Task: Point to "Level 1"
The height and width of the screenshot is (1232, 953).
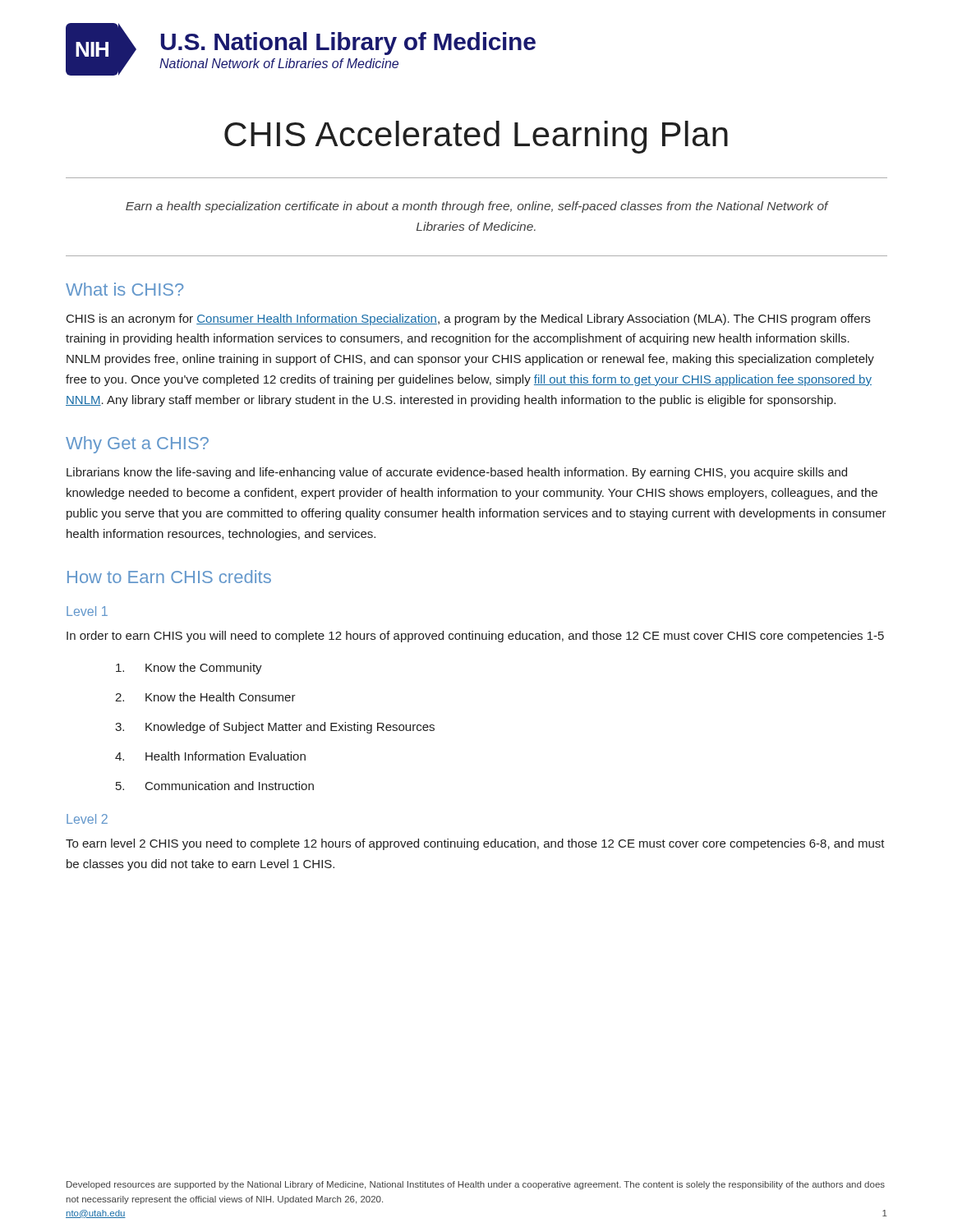Action: click(87, 612)
